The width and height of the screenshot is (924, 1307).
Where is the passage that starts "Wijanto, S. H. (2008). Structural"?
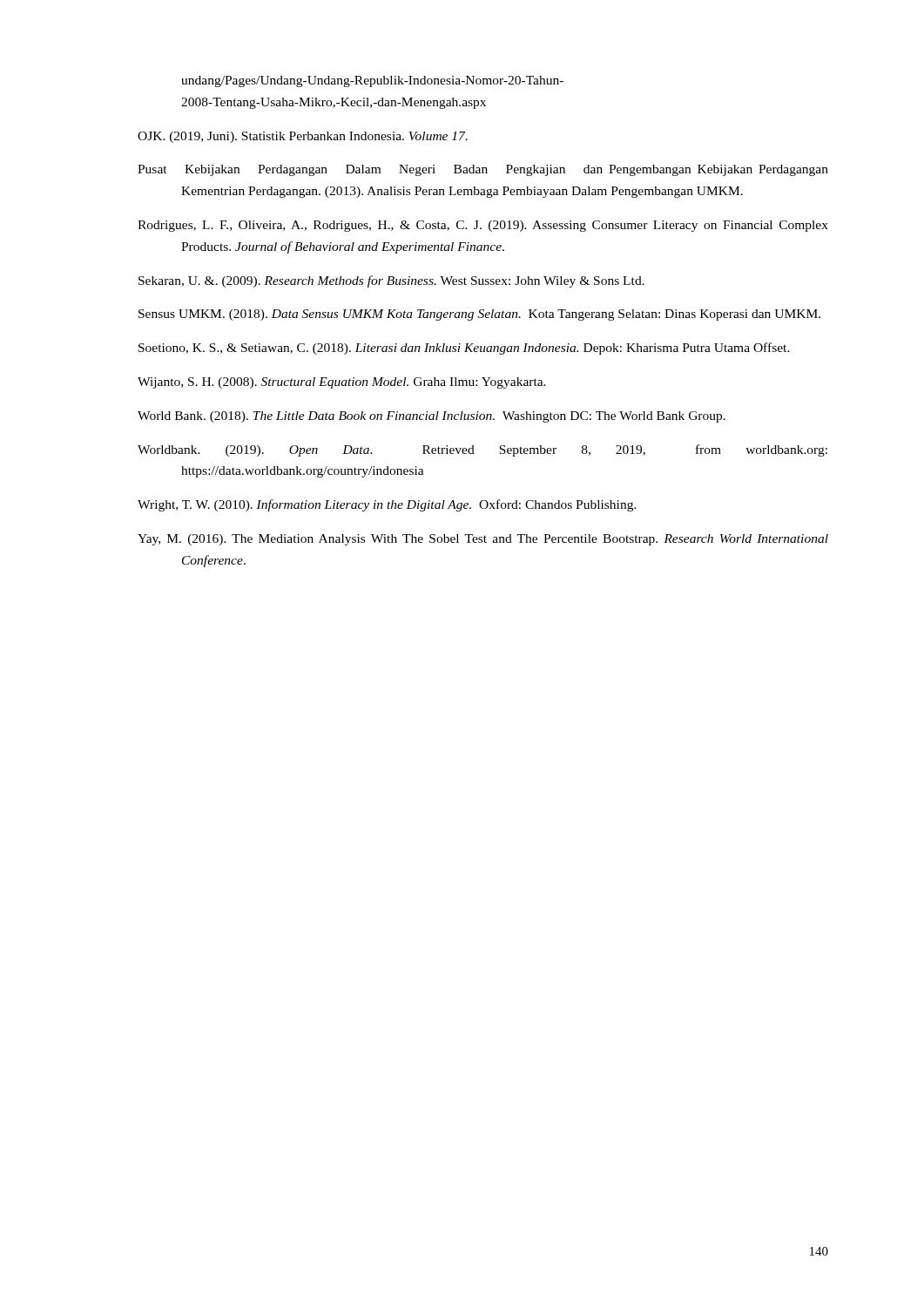pyautogui.click(x=342, y=381)
